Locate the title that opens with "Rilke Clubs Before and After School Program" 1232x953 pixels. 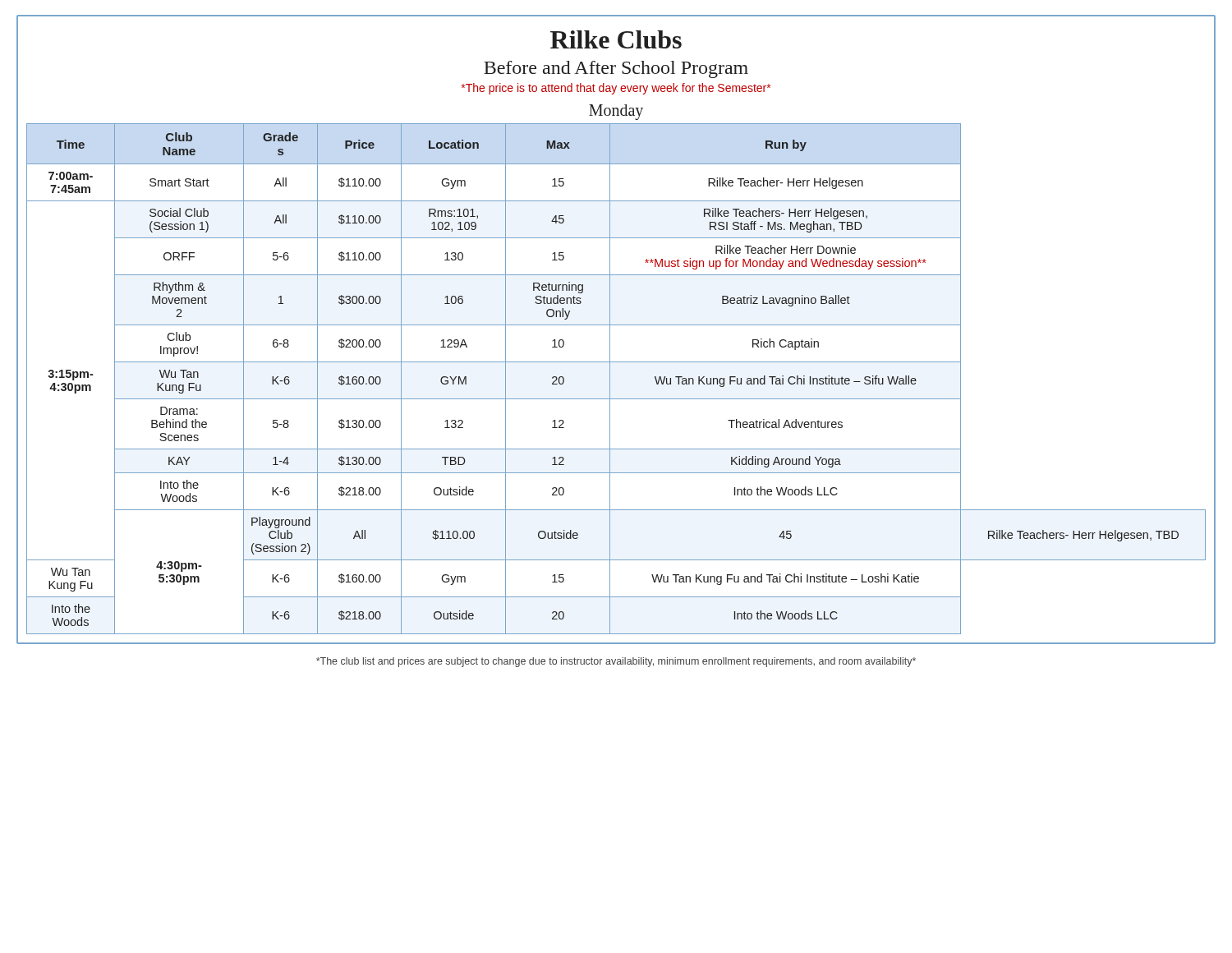616,60
